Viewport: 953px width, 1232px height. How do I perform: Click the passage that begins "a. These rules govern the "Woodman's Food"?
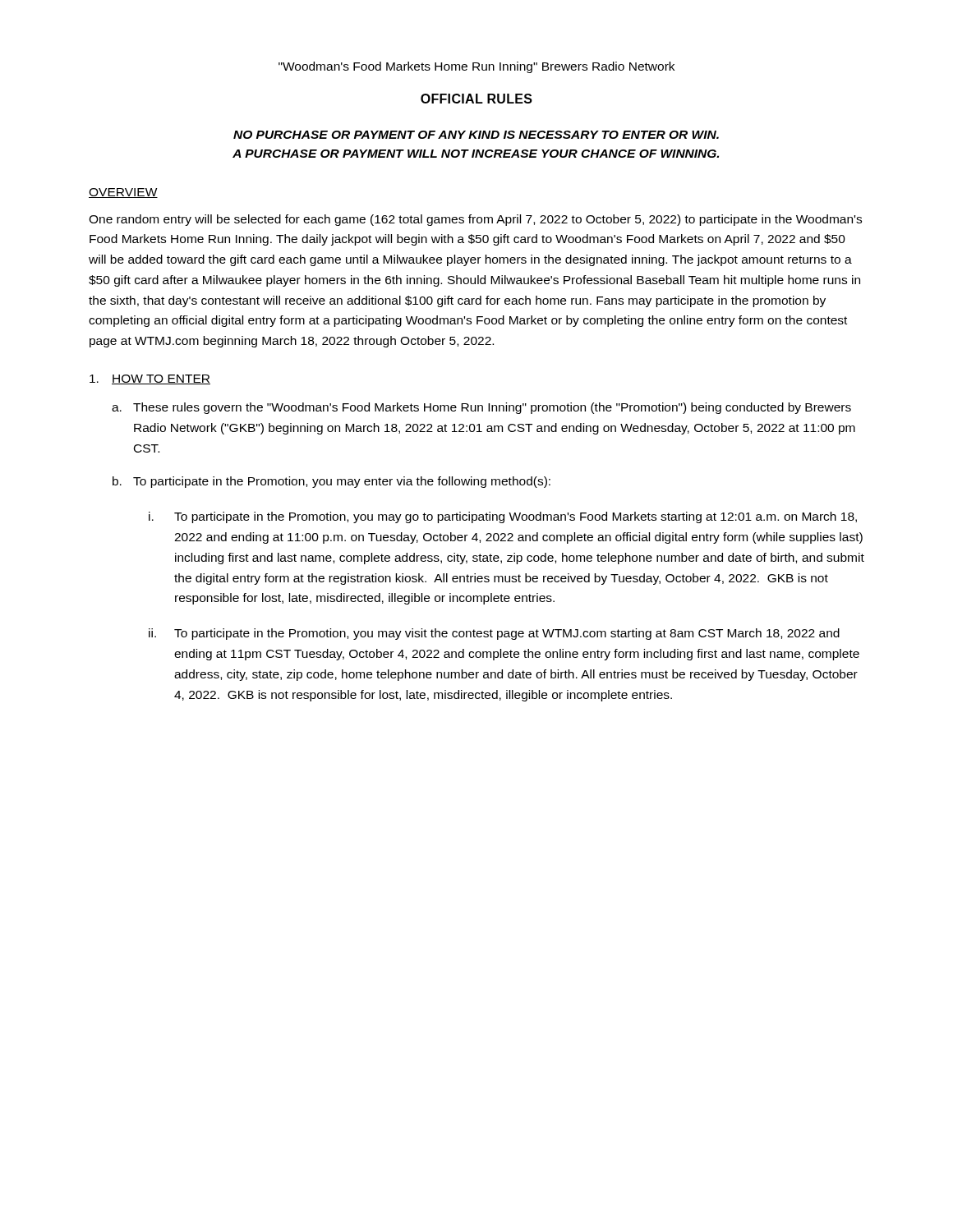[x=488, y=428]
